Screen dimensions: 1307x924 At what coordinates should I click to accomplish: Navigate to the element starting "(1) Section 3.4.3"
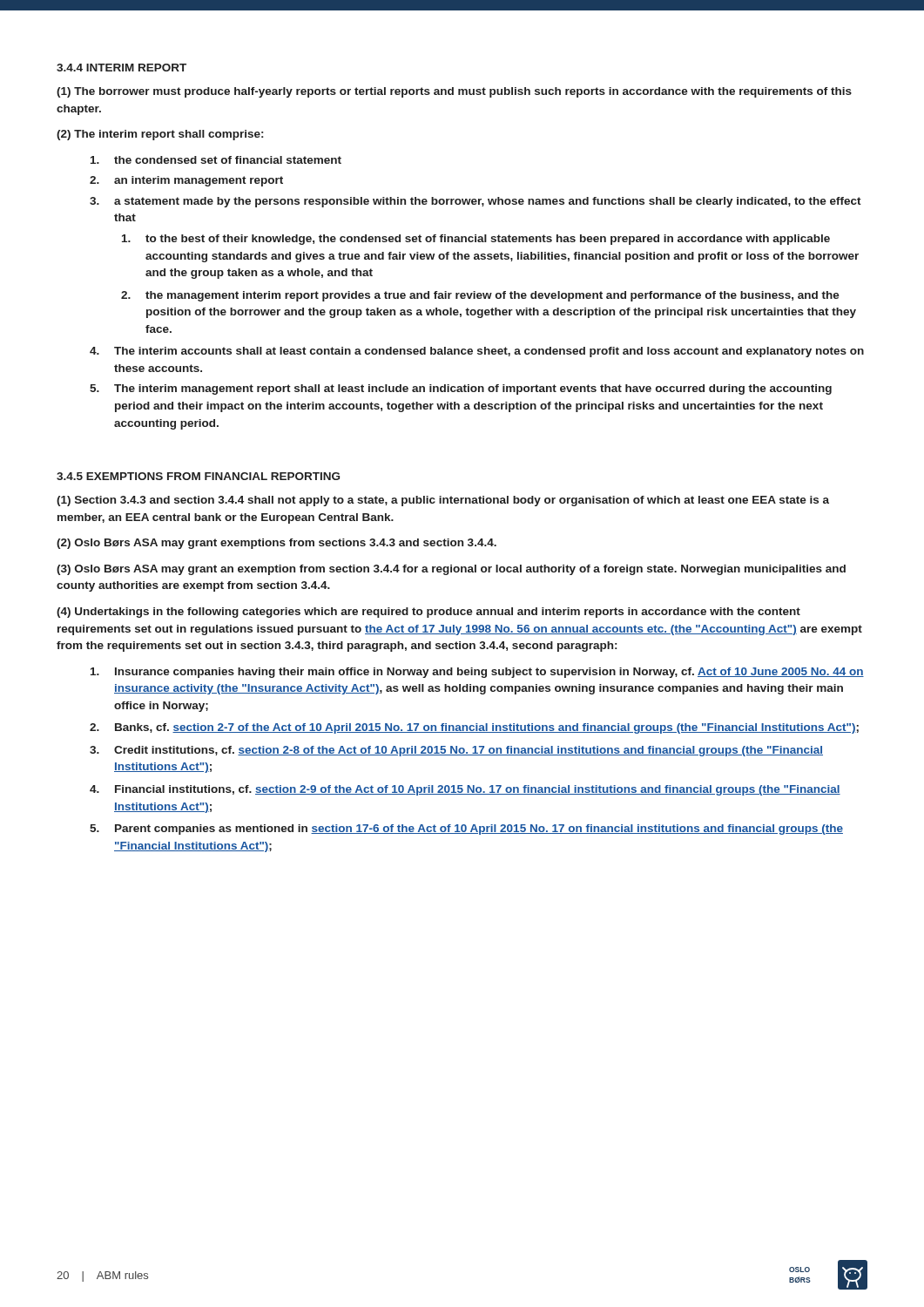click(x=443, y=508)
